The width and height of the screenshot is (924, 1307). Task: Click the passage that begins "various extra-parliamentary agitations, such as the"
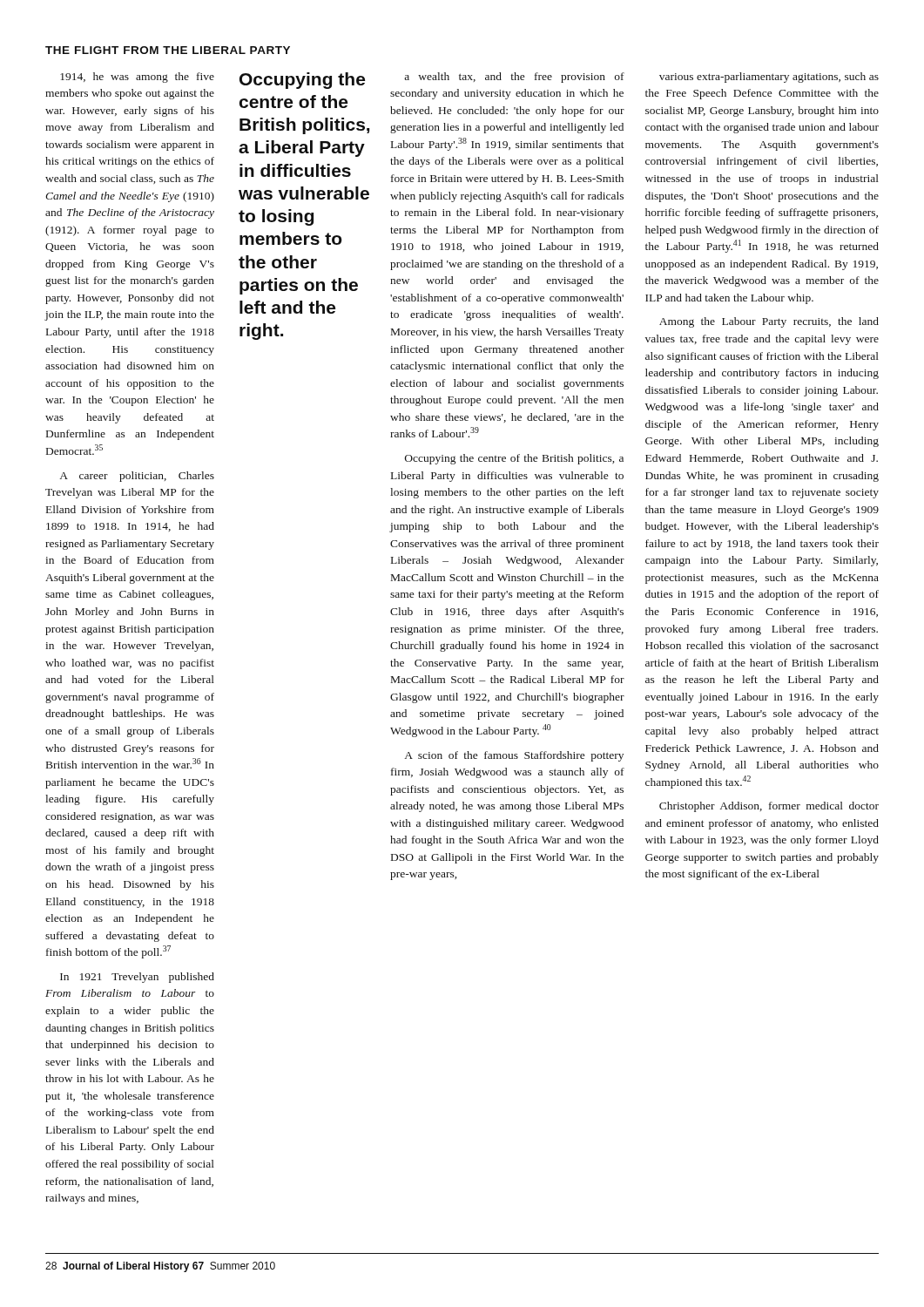762,475
